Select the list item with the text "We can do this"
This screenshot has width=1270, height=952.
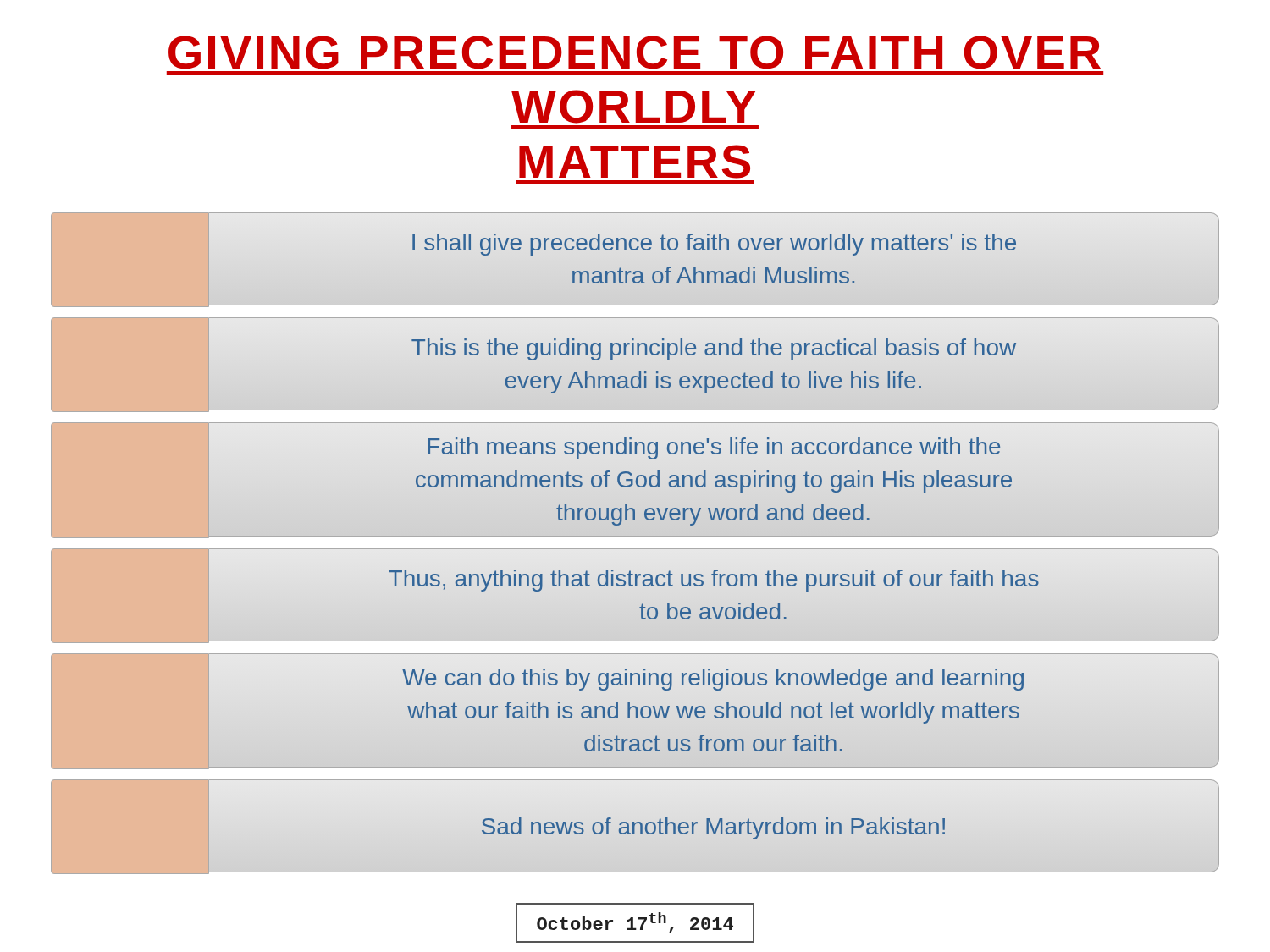[x=635, y=711]
